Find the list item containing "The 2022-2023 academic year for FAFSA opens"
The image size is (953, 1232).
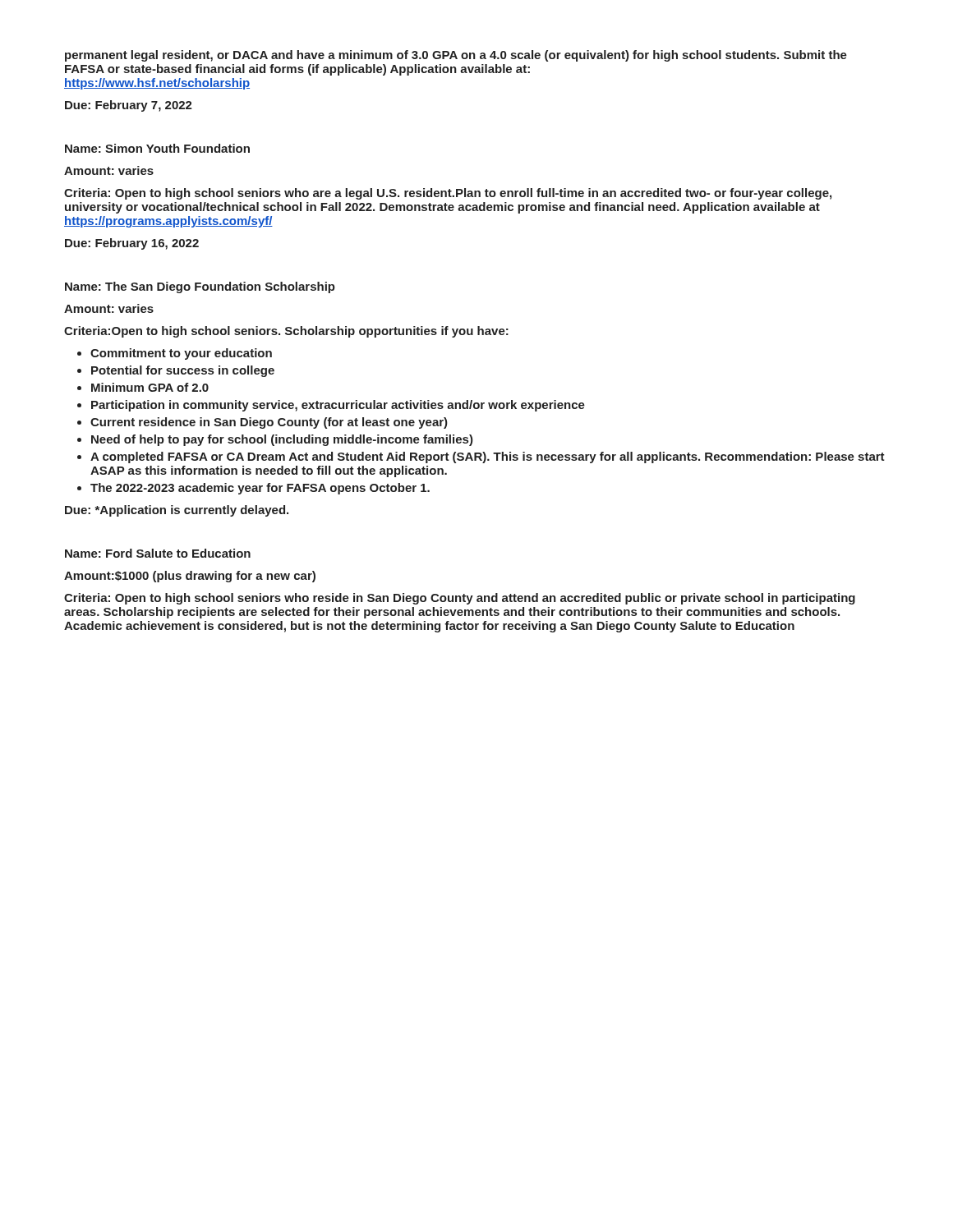pos(260,487)
